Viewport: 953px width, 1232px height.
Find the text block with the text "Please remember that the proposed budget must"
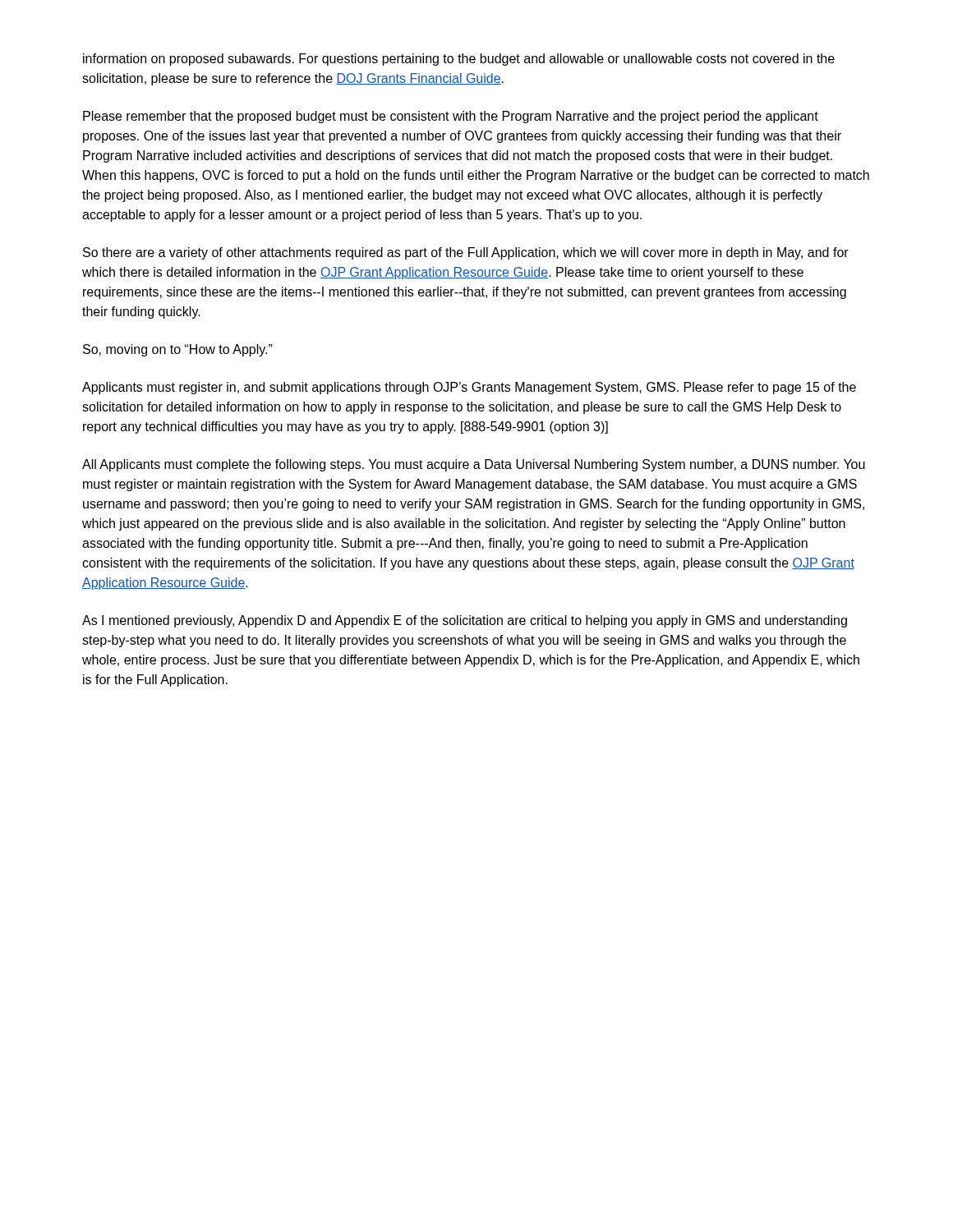pos(476,166)
